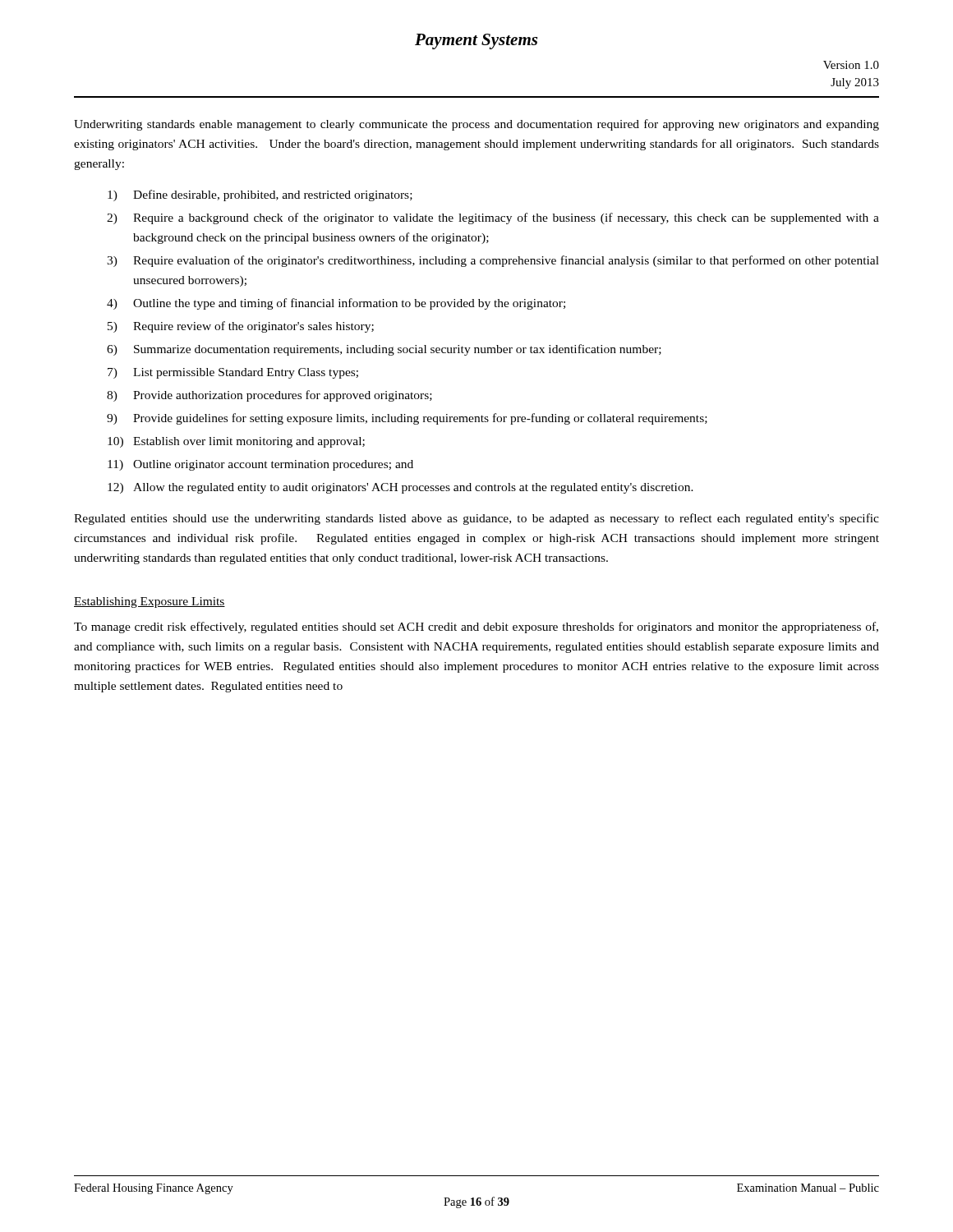The width and height of the screenshot is (953, 1232).
Task: Where is the passage that starts "6) Summarize documentation requirements, including social security number"?
Action: coord(493,349)
